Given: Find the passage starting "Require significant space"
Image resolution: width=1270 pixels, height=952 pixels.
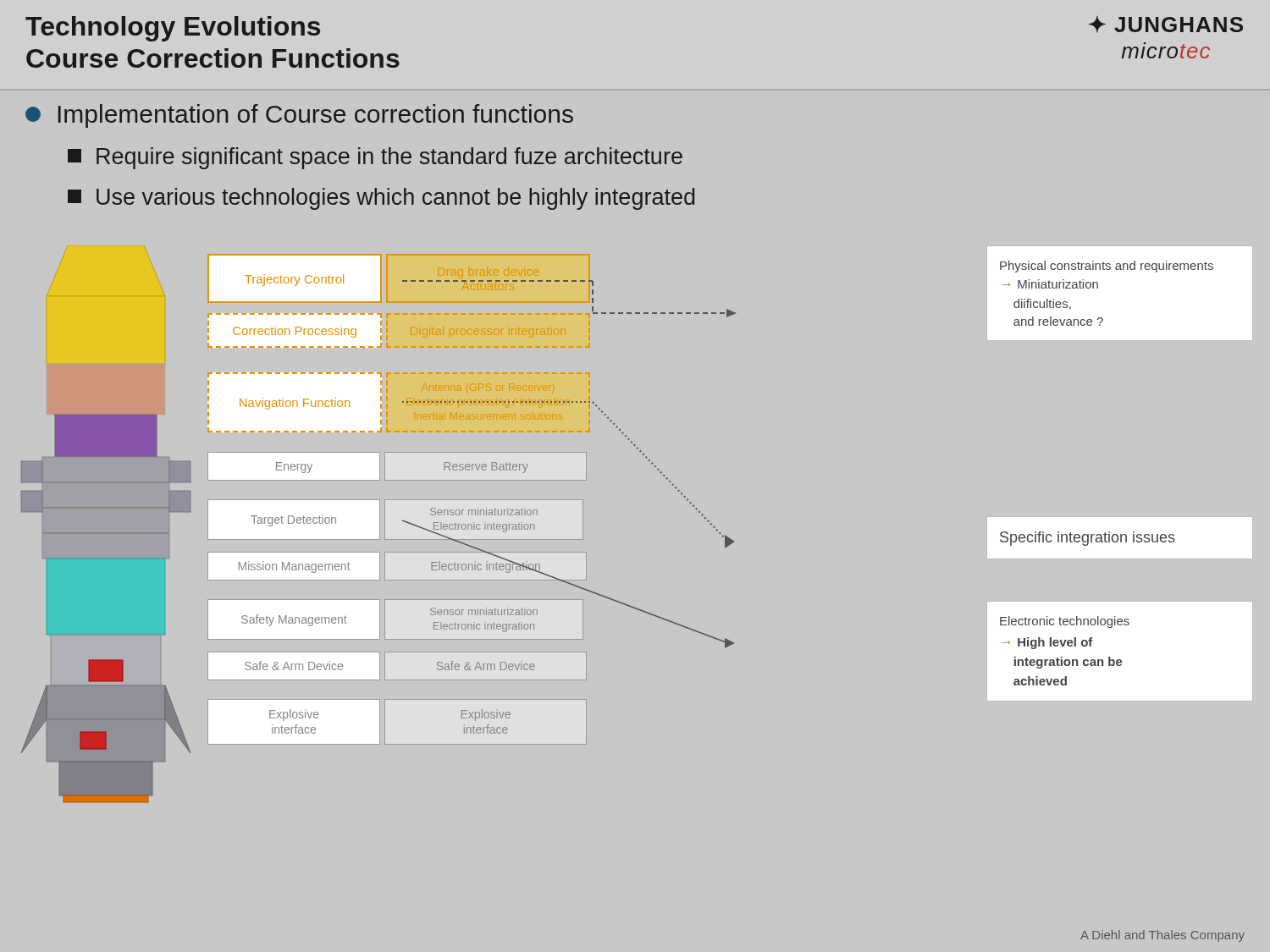Looking at the screenshot, I should click(375, 157).
